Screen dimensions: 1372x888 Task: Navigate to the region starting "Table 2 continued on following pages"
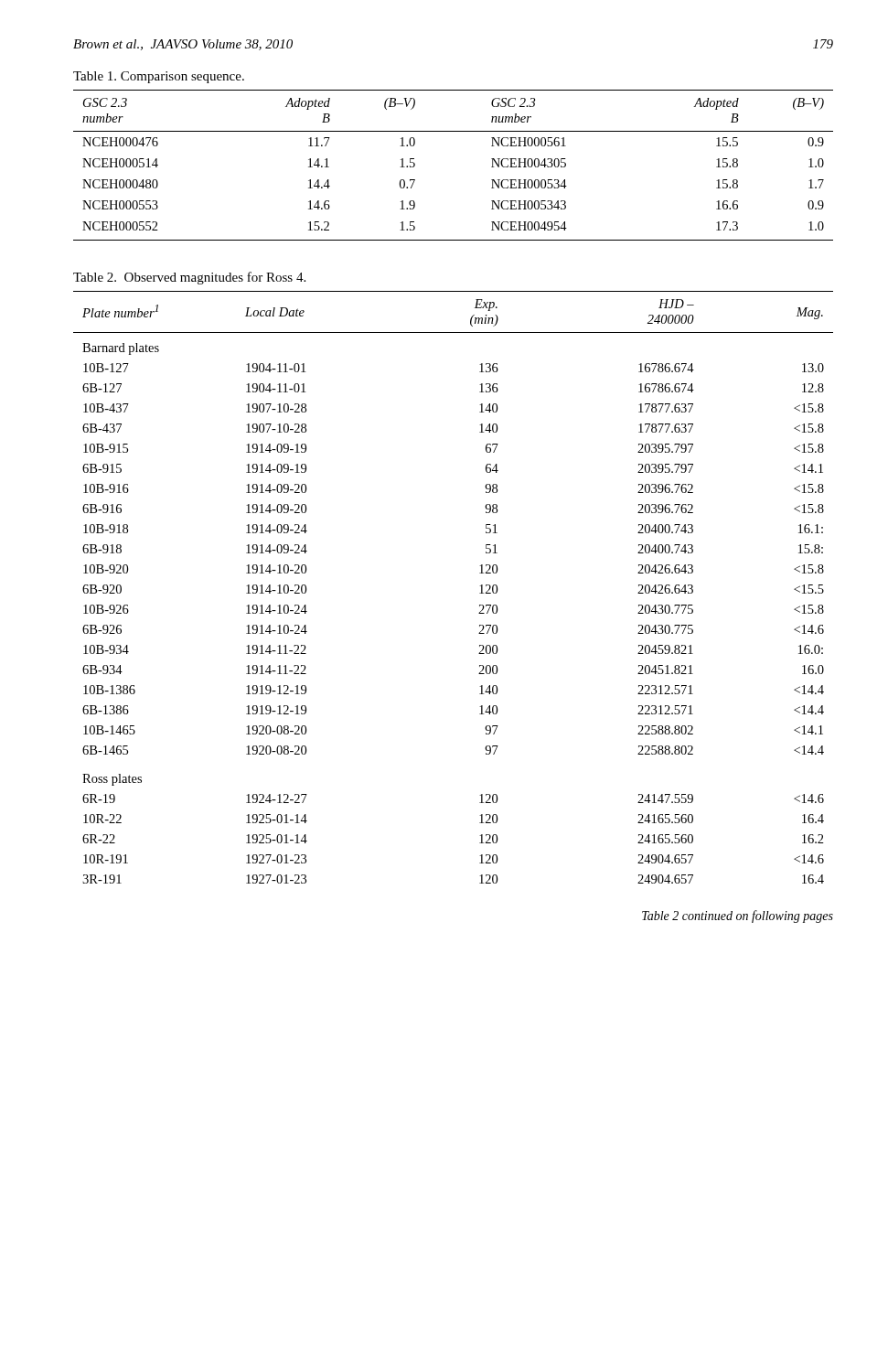pos(737,916)
